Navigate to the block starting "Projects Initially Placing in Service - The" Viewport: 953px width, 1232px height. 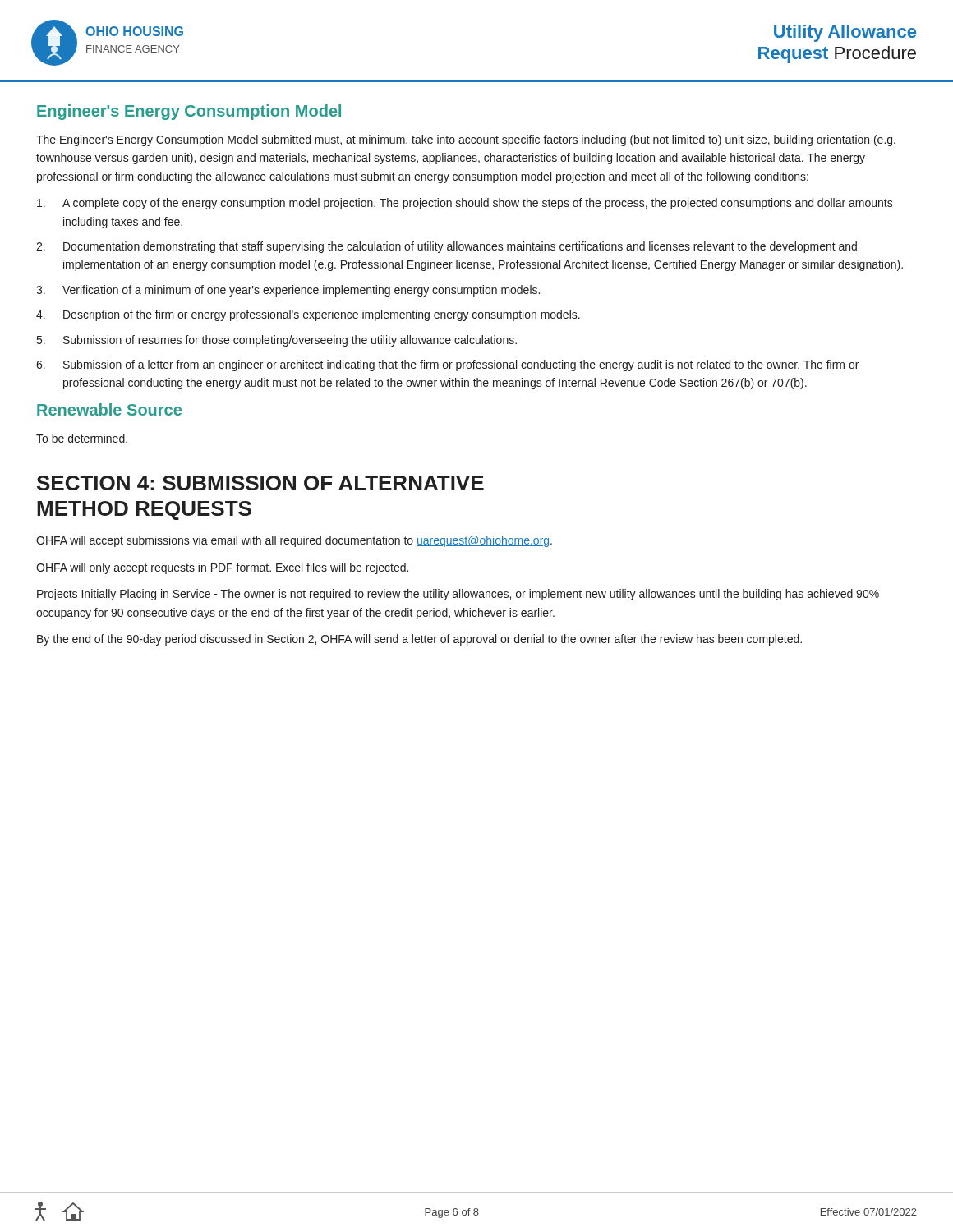click(x=476, y=603)
